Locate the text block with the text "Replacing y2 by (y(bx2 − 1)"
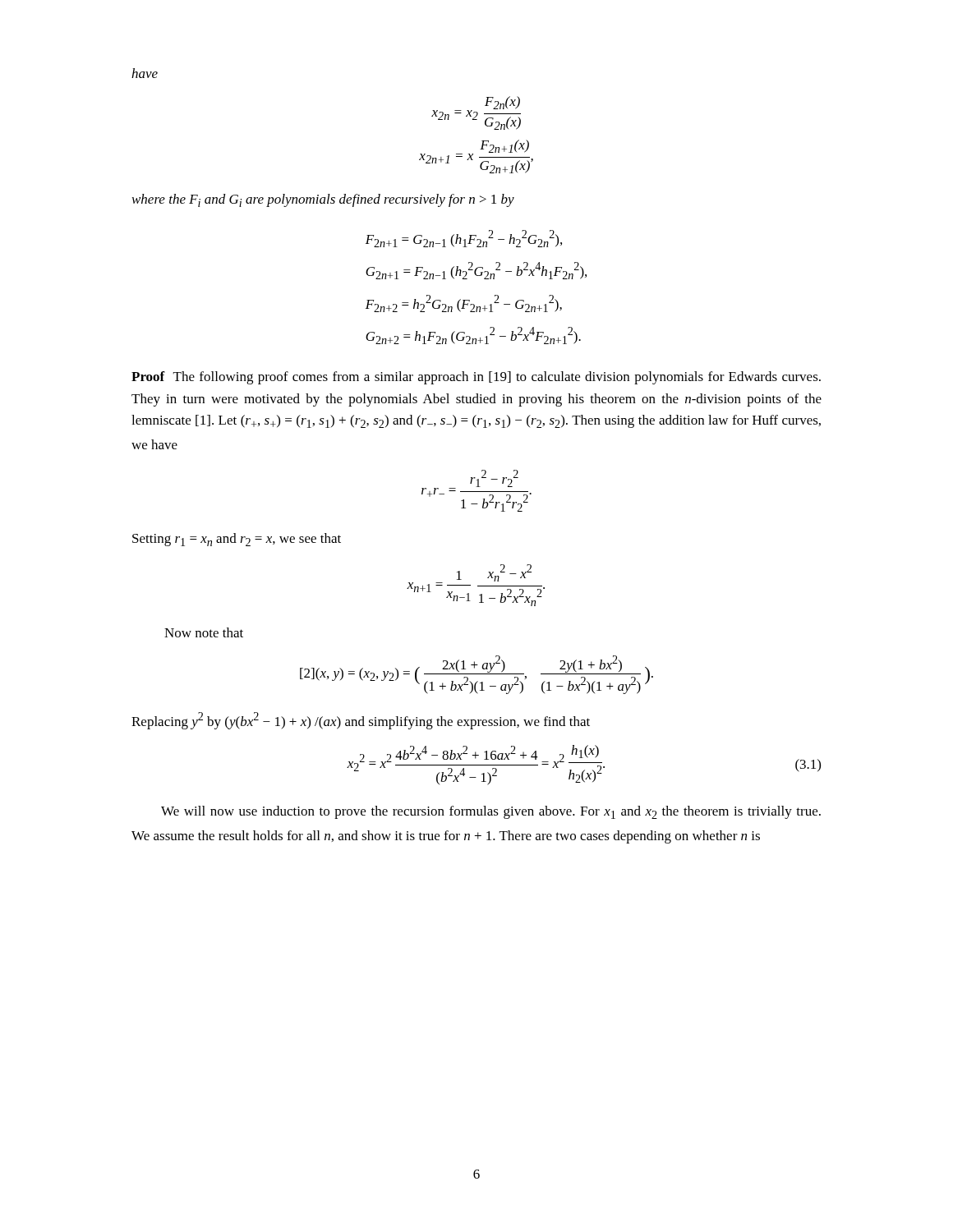 coord(361,719)
